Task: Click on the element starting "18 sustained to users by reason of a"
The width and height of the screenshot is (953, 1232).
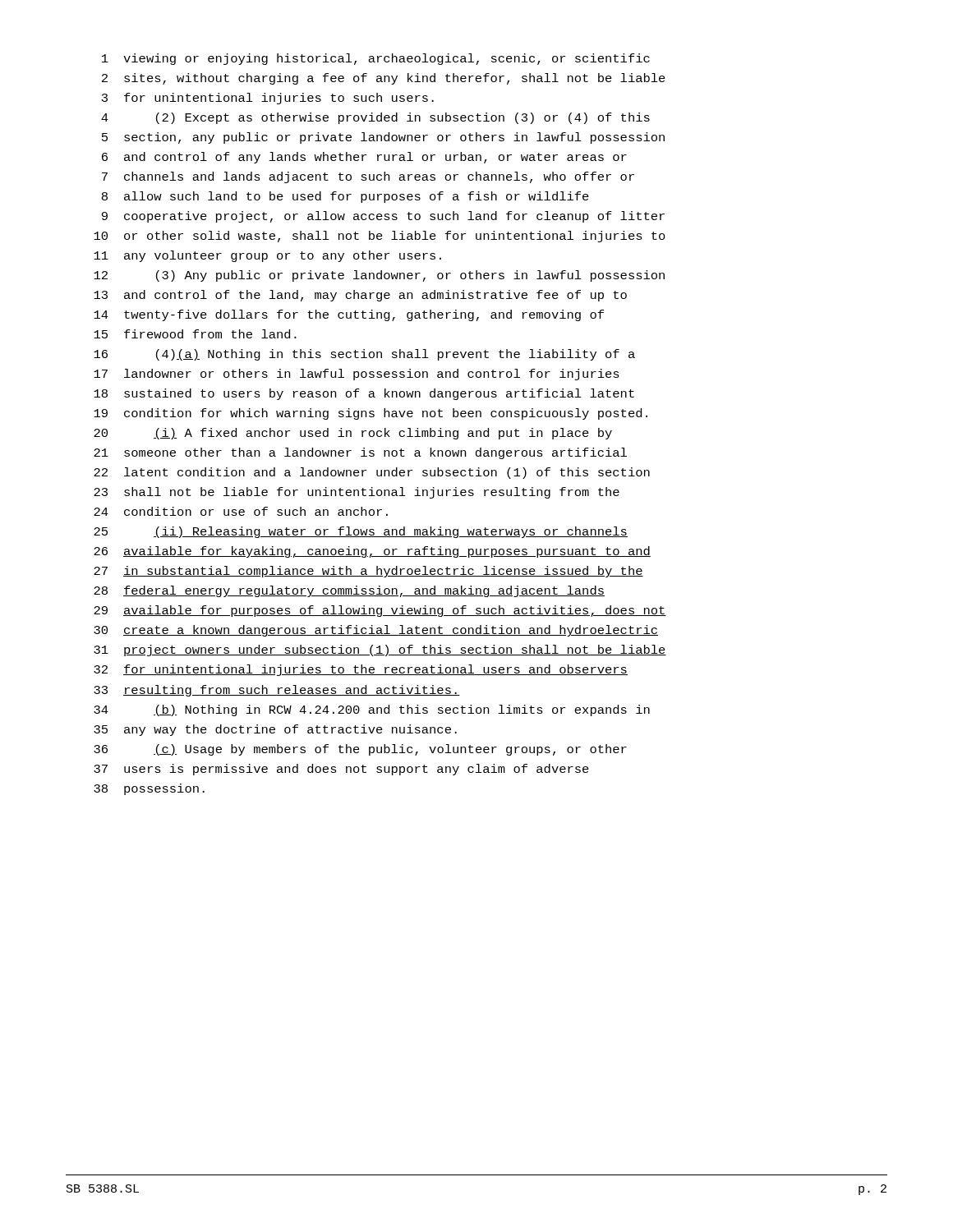Action: 476,394
